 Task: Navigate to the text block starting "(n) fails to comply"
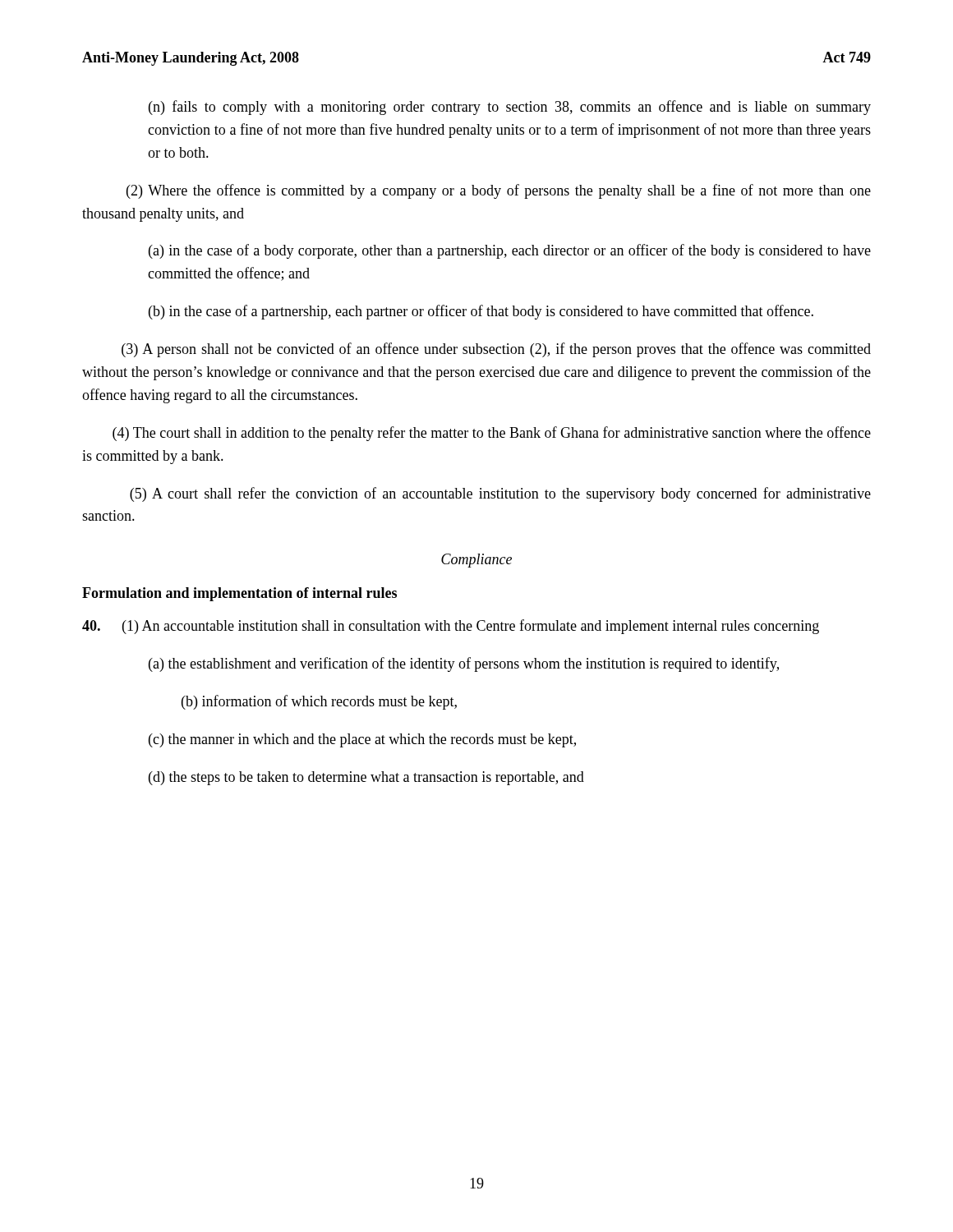click(x=509, y=130)
